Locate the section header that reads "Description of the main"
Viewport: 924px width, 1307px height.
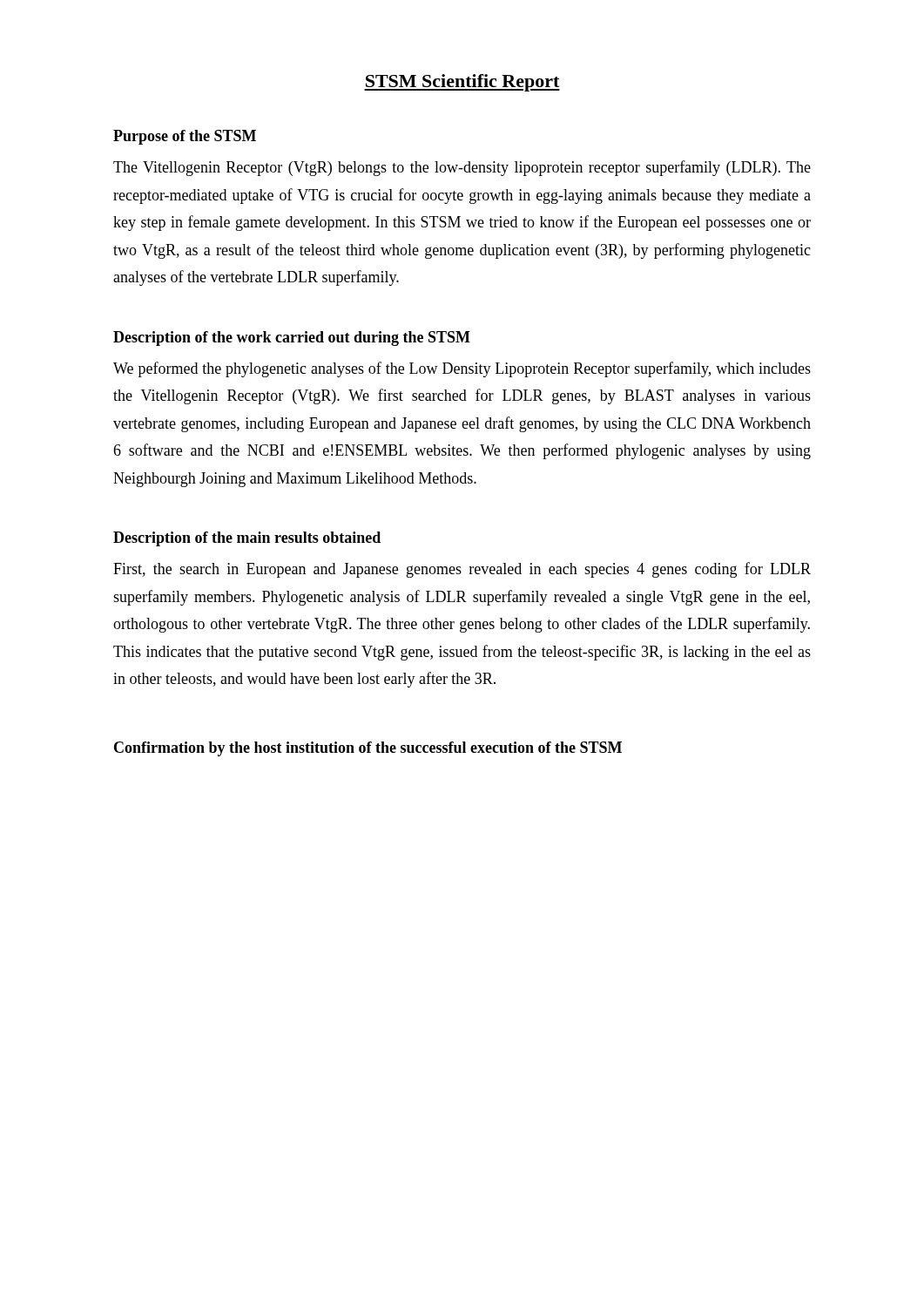coord(247,538)
